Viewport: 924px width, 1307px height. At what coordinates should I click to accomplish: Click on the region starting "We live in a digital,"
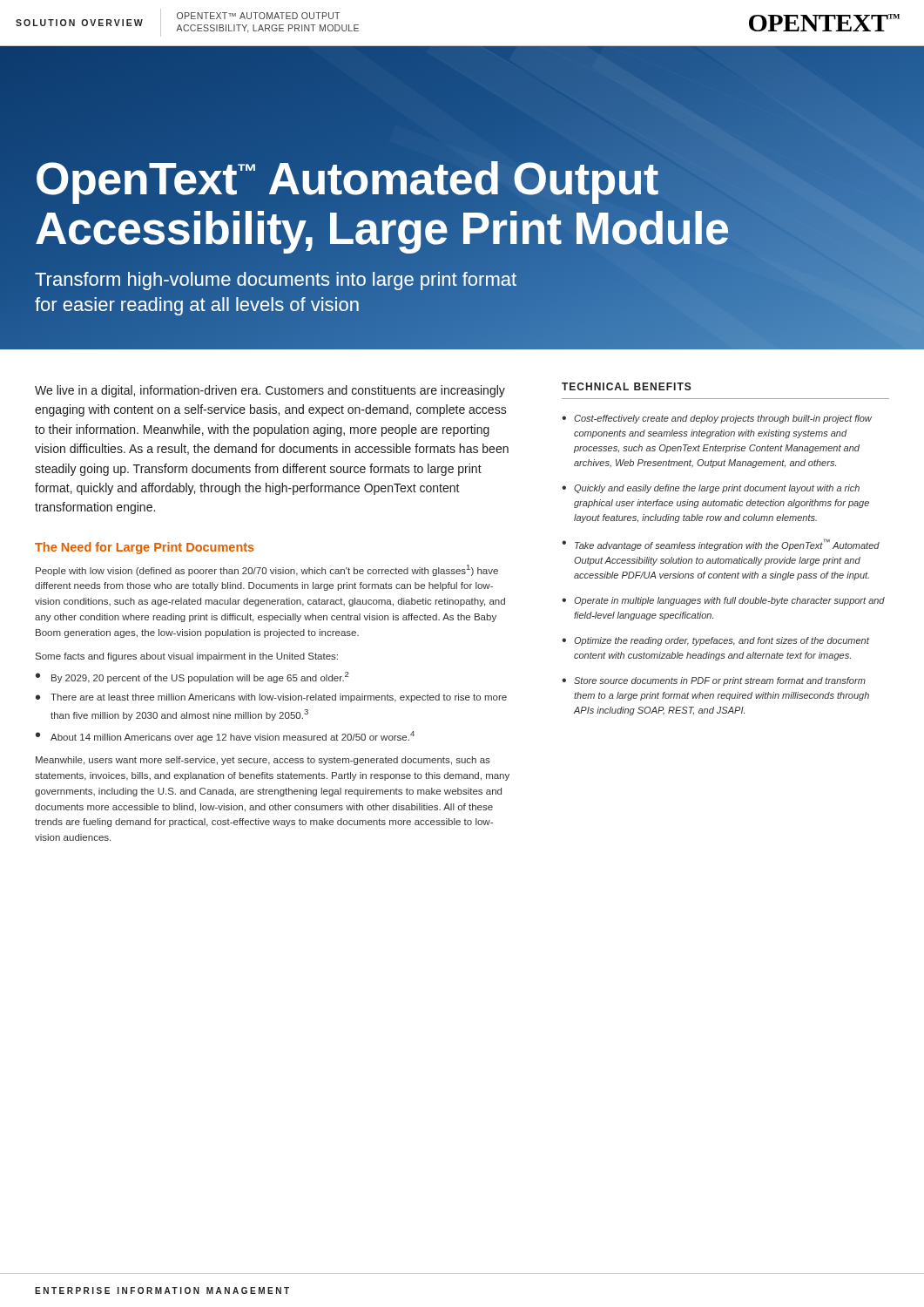(272, 449)
